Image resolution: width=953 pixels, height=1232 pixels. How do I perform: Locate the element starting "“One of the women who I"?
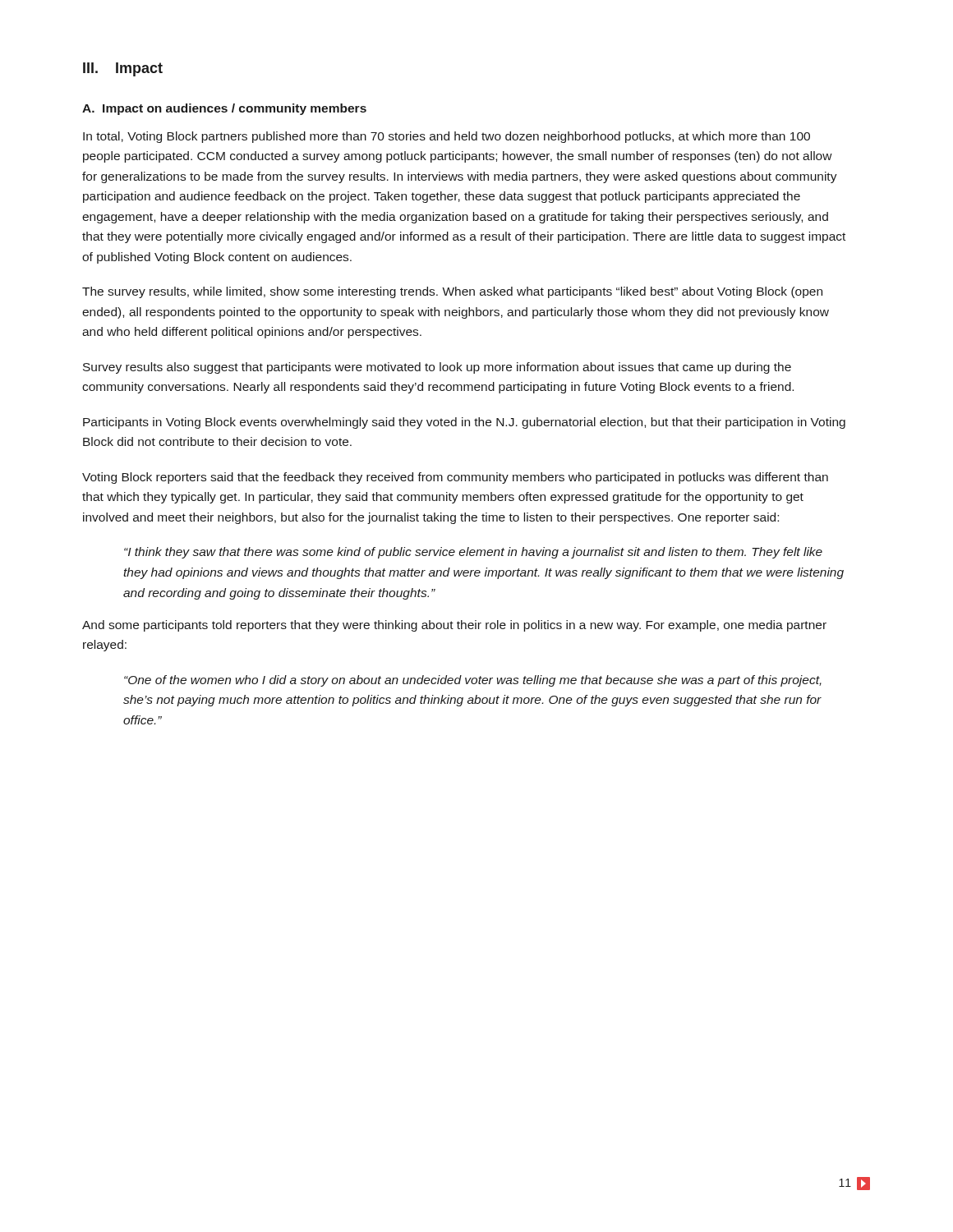[x=485, y=700]
